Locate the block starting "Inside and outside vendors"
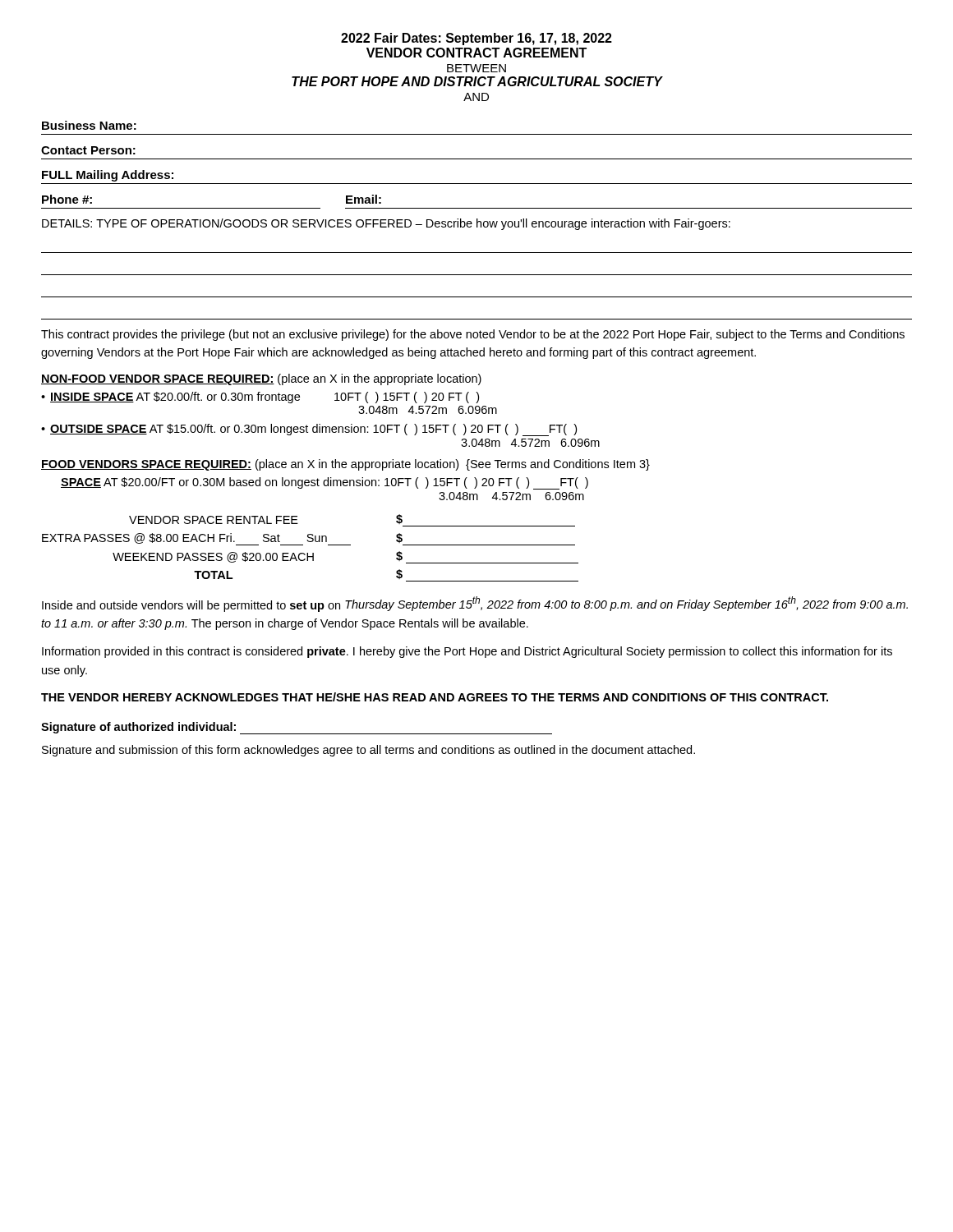953x1232 pixels. (x=475, y=612)
